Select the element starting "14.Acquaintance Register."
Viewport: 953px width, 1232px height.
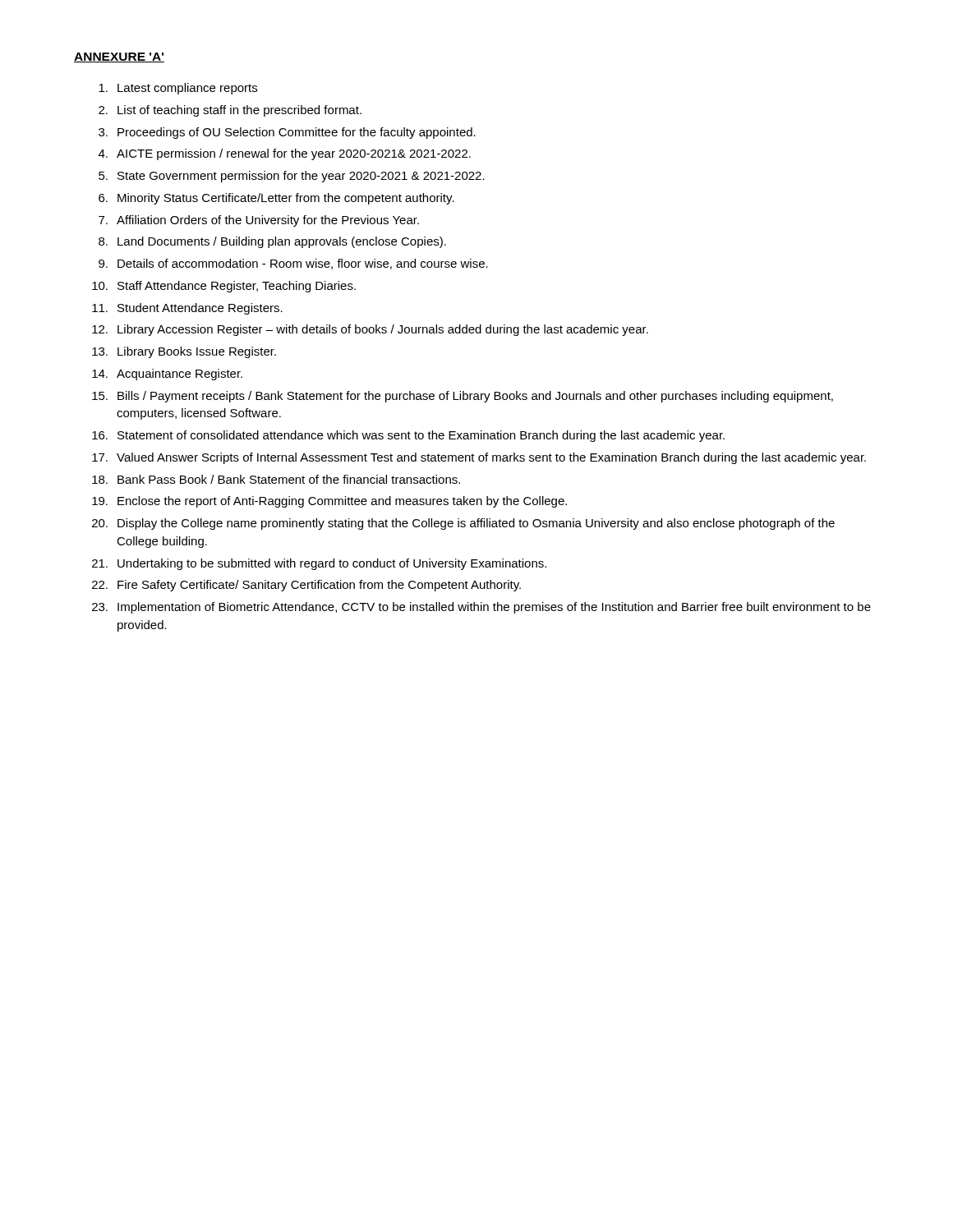tap(167, 375)
